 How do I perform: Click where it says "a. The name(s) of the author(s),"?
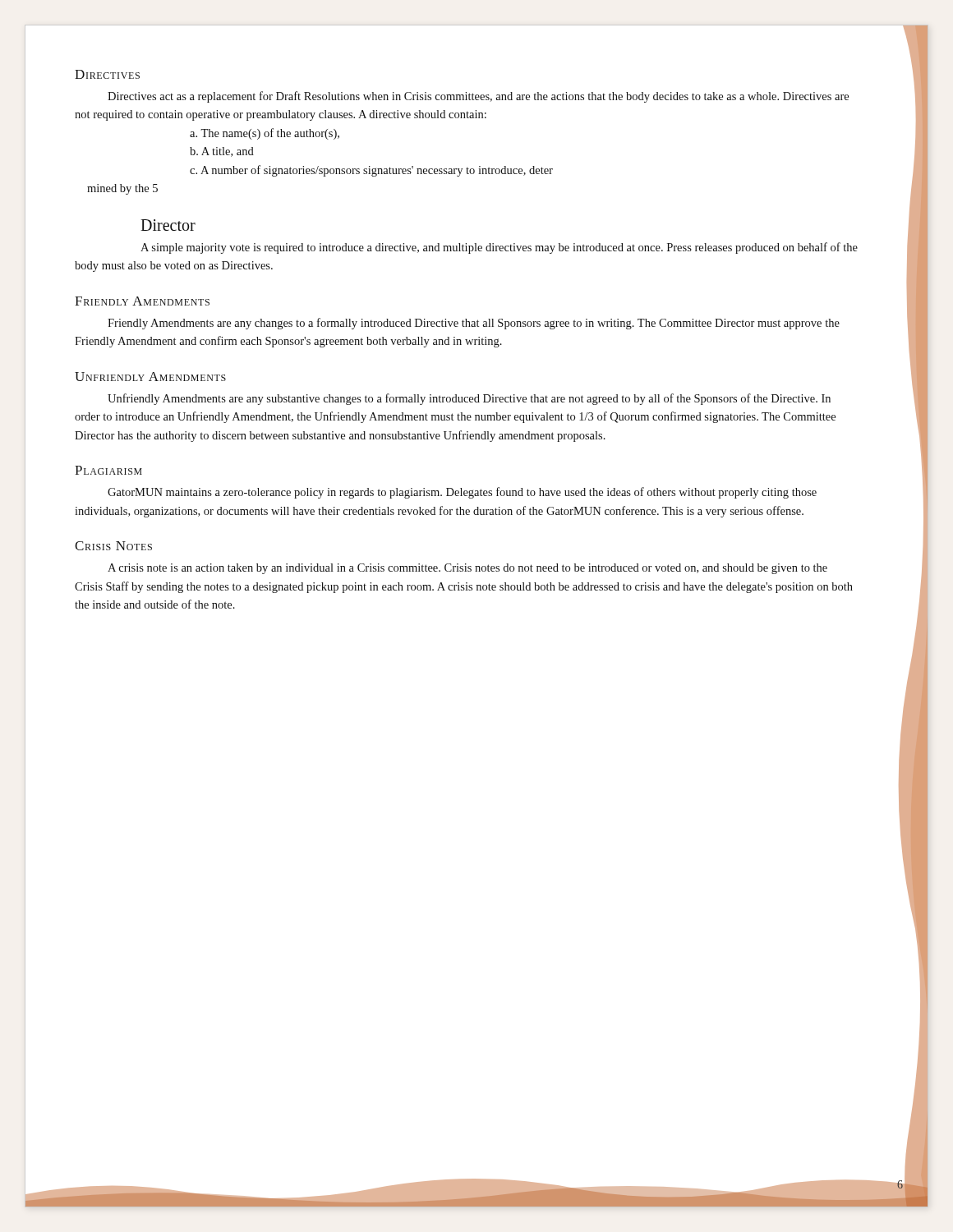(265, 133)
